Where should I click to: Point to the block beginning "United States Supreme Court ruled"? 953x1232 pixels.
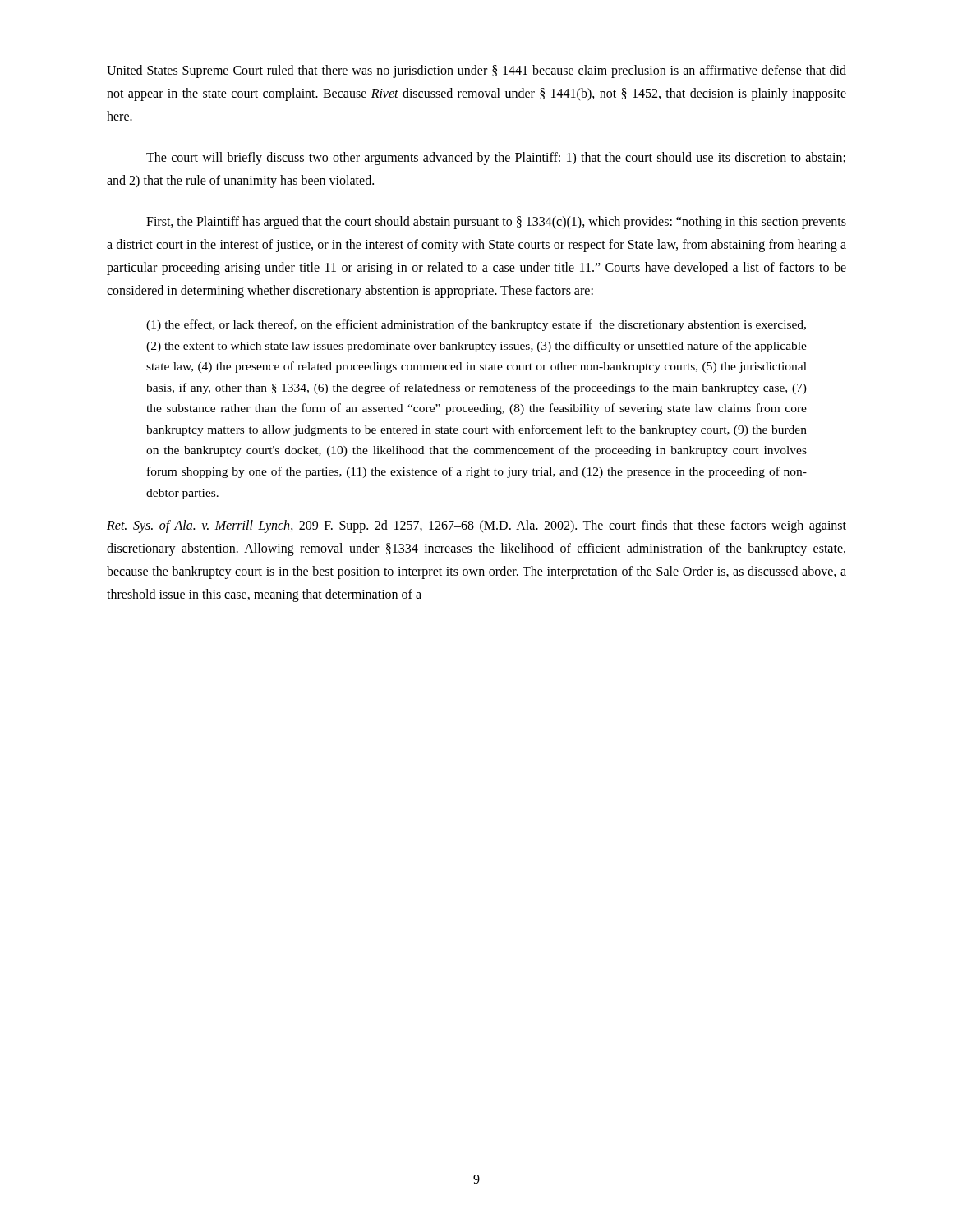coord(476,93)
